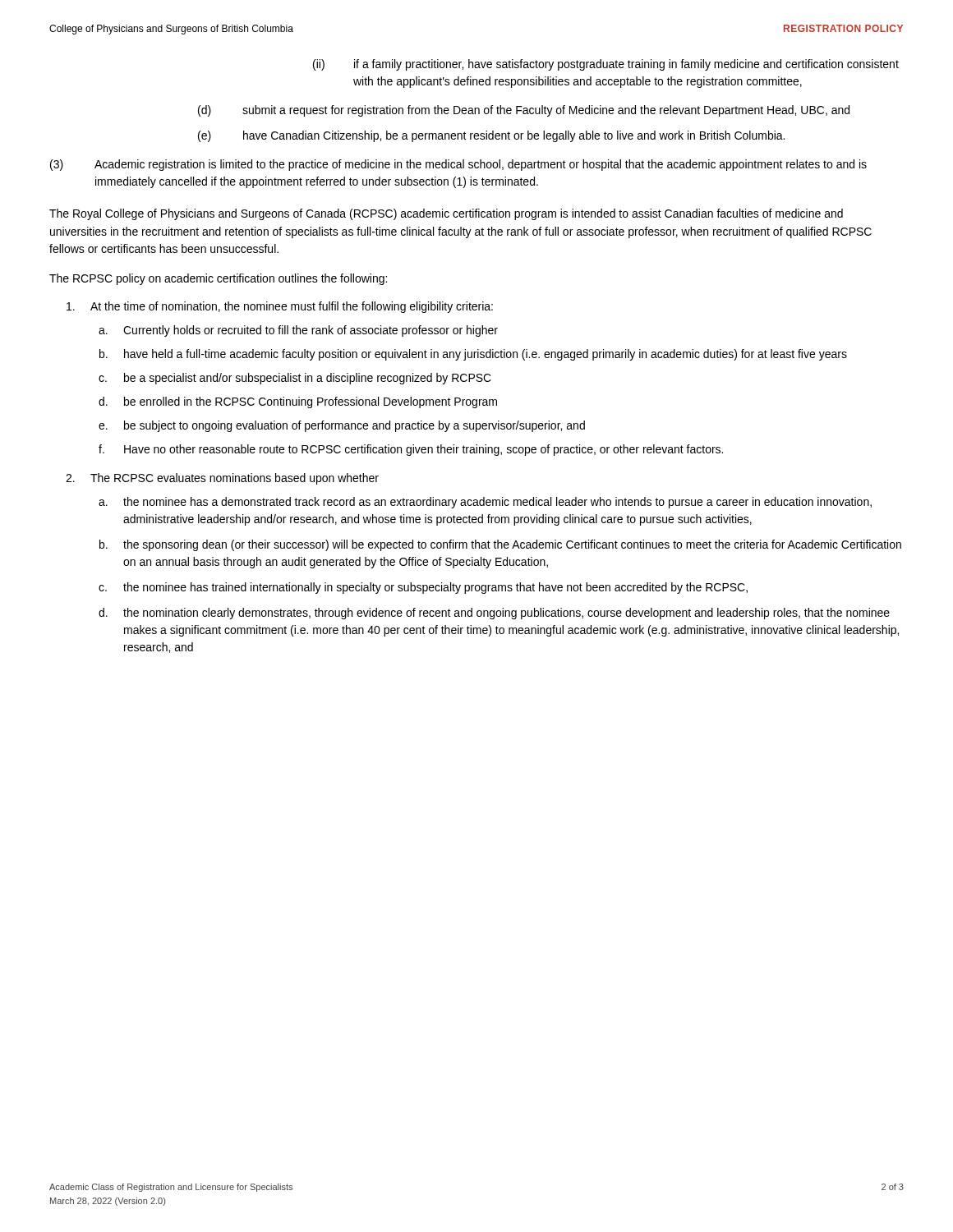Click on the text block containing "The RCPSC policy on academic"

219,278
